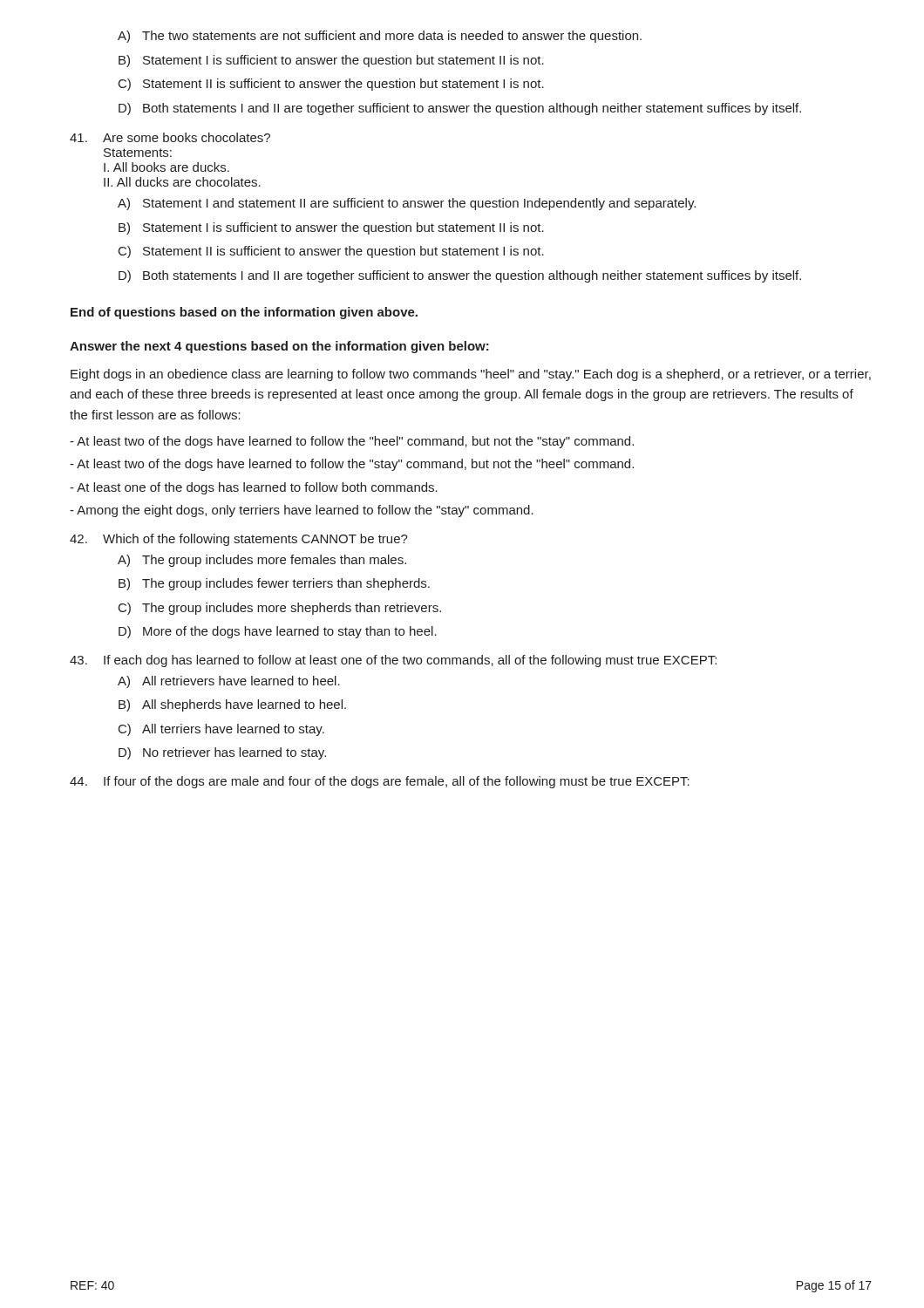
Task: Find the text block containing "Are some books chocolates? Statements: I. All"
Action: pos(170,137)
